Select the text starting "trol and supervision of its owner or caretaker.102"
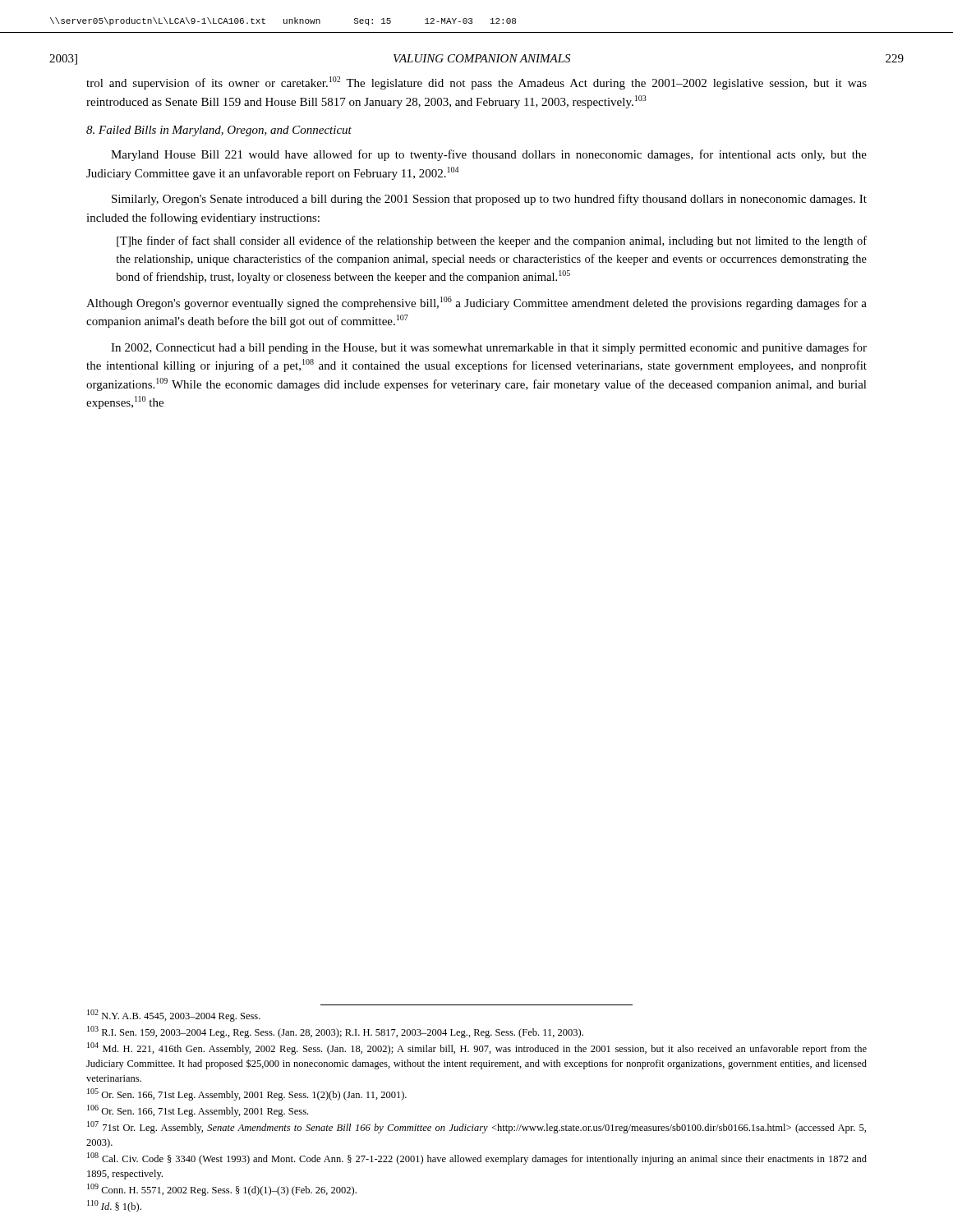 (x=476, y=92)
